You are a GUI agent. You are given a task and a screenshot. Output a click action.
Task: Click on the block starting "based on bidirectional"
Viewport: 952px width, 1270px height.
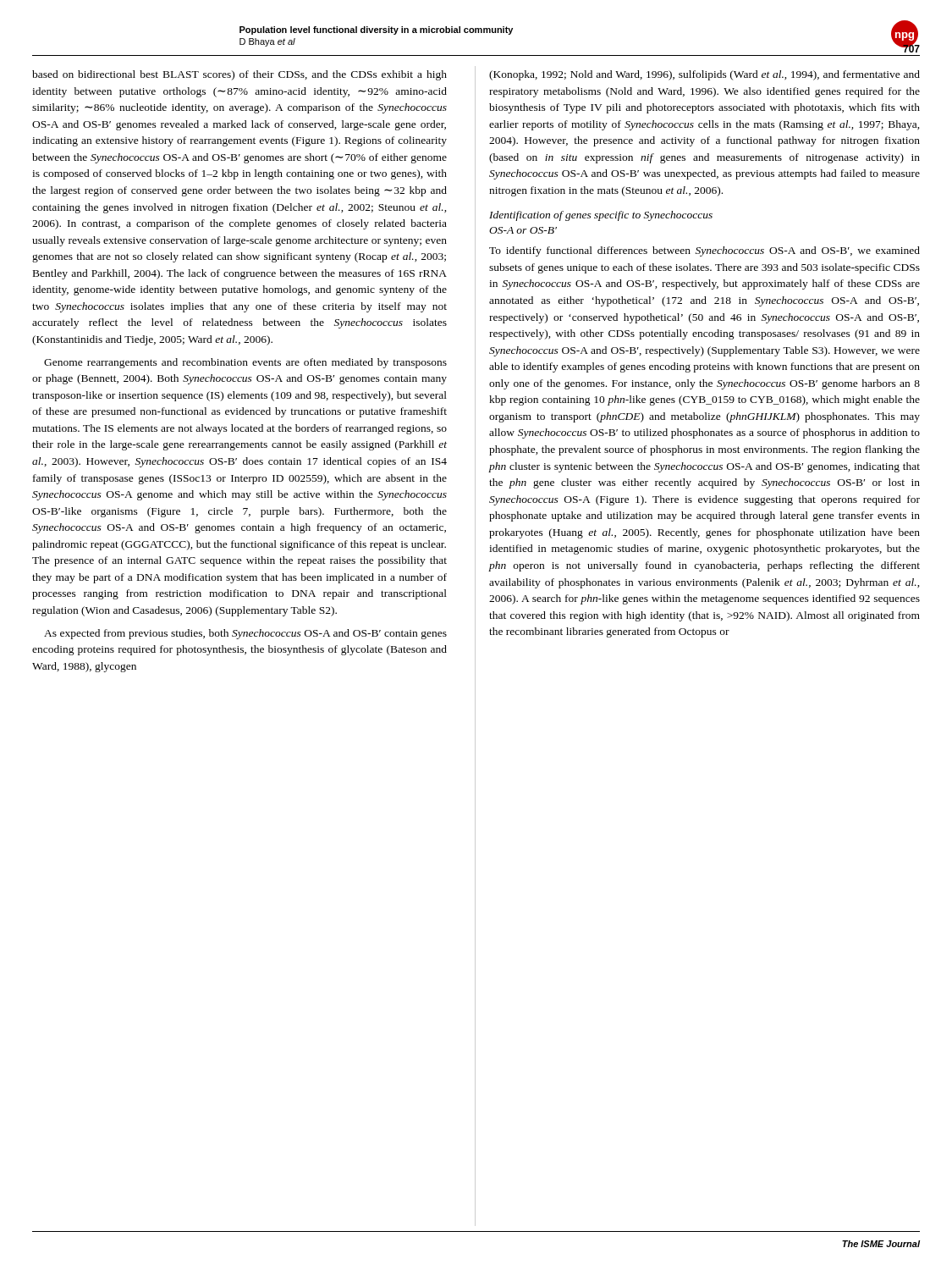click(239, 207)
